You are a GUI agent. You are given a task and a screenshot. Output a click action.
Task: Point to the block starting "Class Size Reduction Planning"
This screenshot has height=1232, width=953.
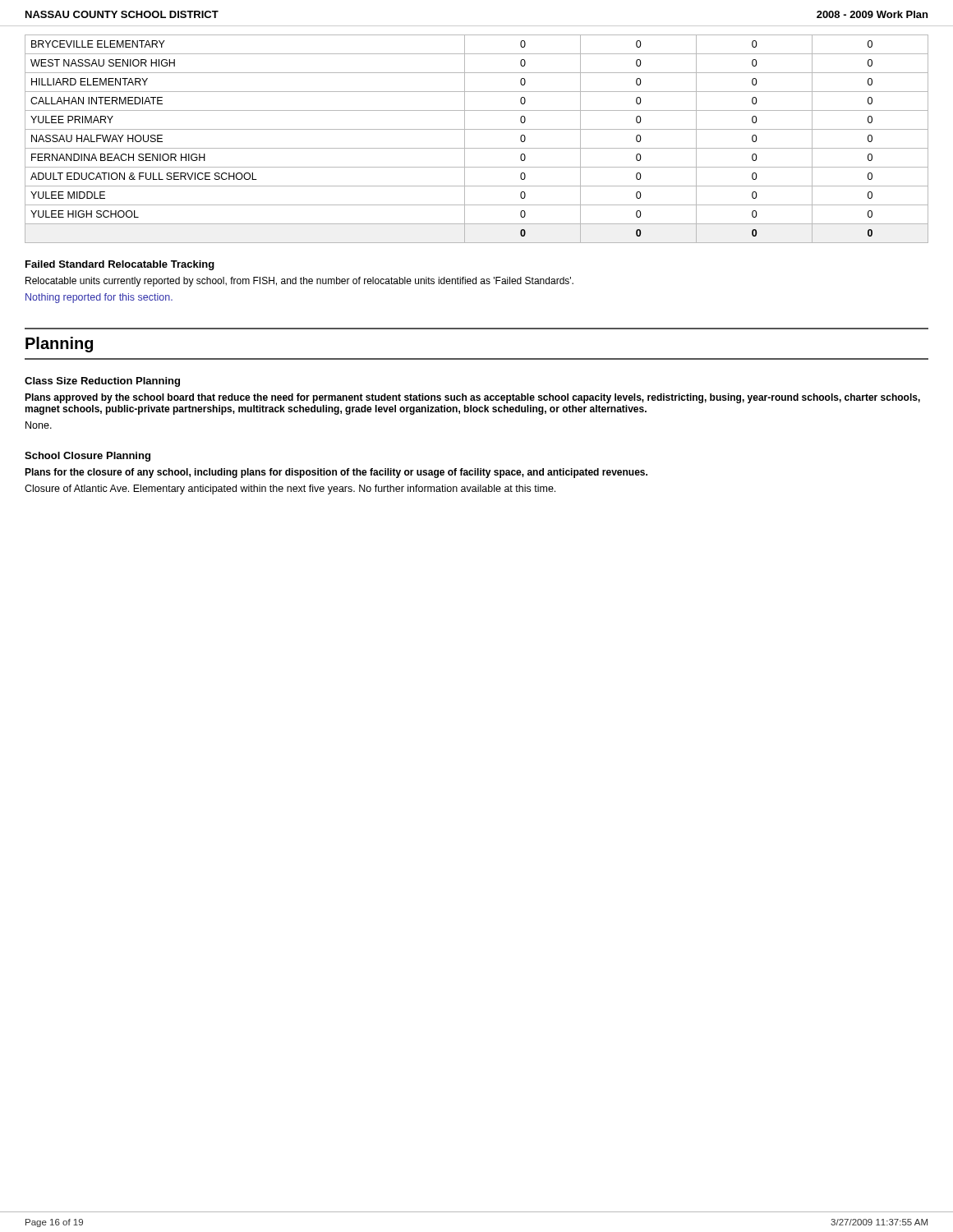point(103,381)
